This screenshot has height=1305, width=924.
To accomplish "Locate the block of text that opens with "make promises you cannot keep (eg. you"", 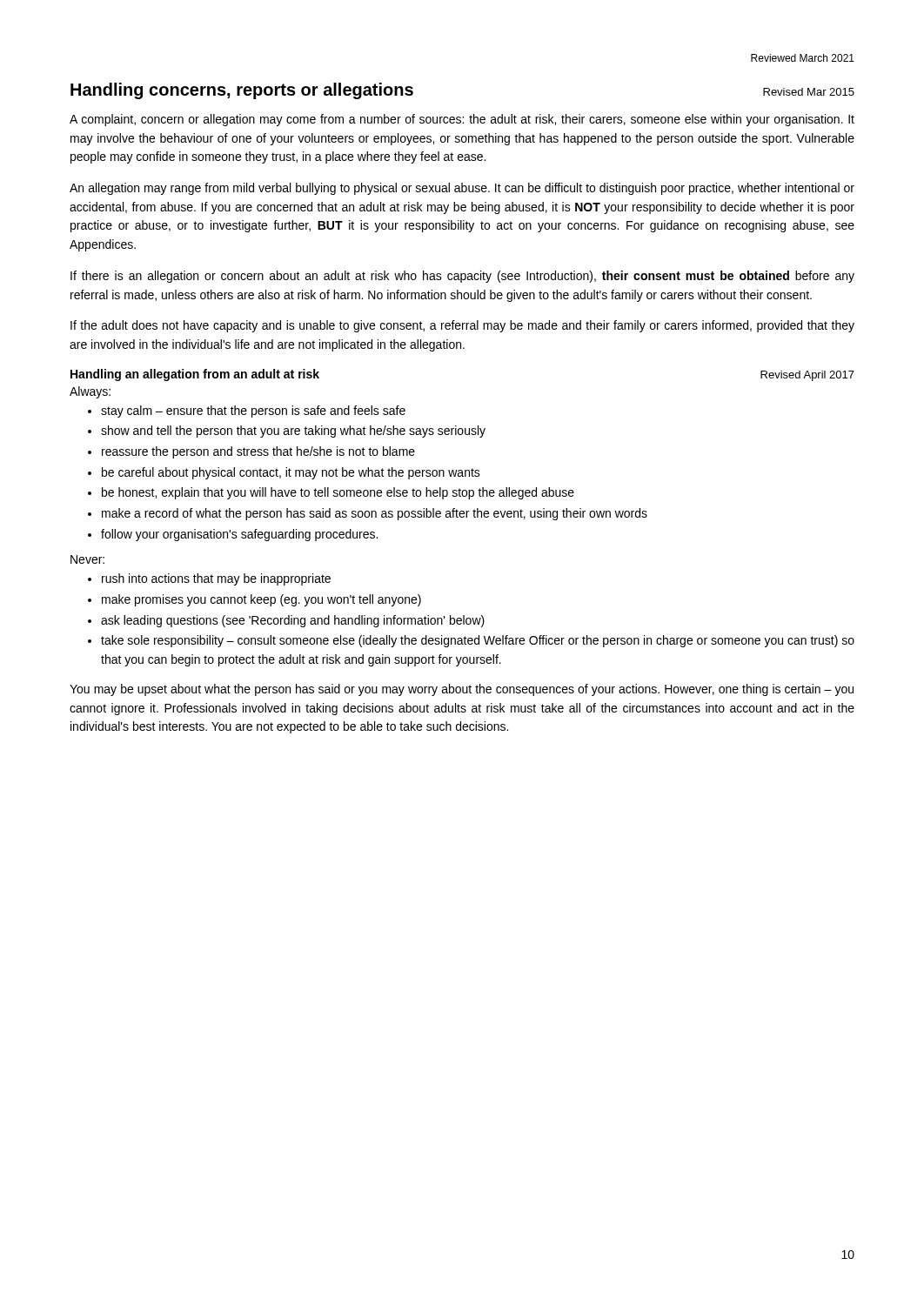I will pos(261,599).
